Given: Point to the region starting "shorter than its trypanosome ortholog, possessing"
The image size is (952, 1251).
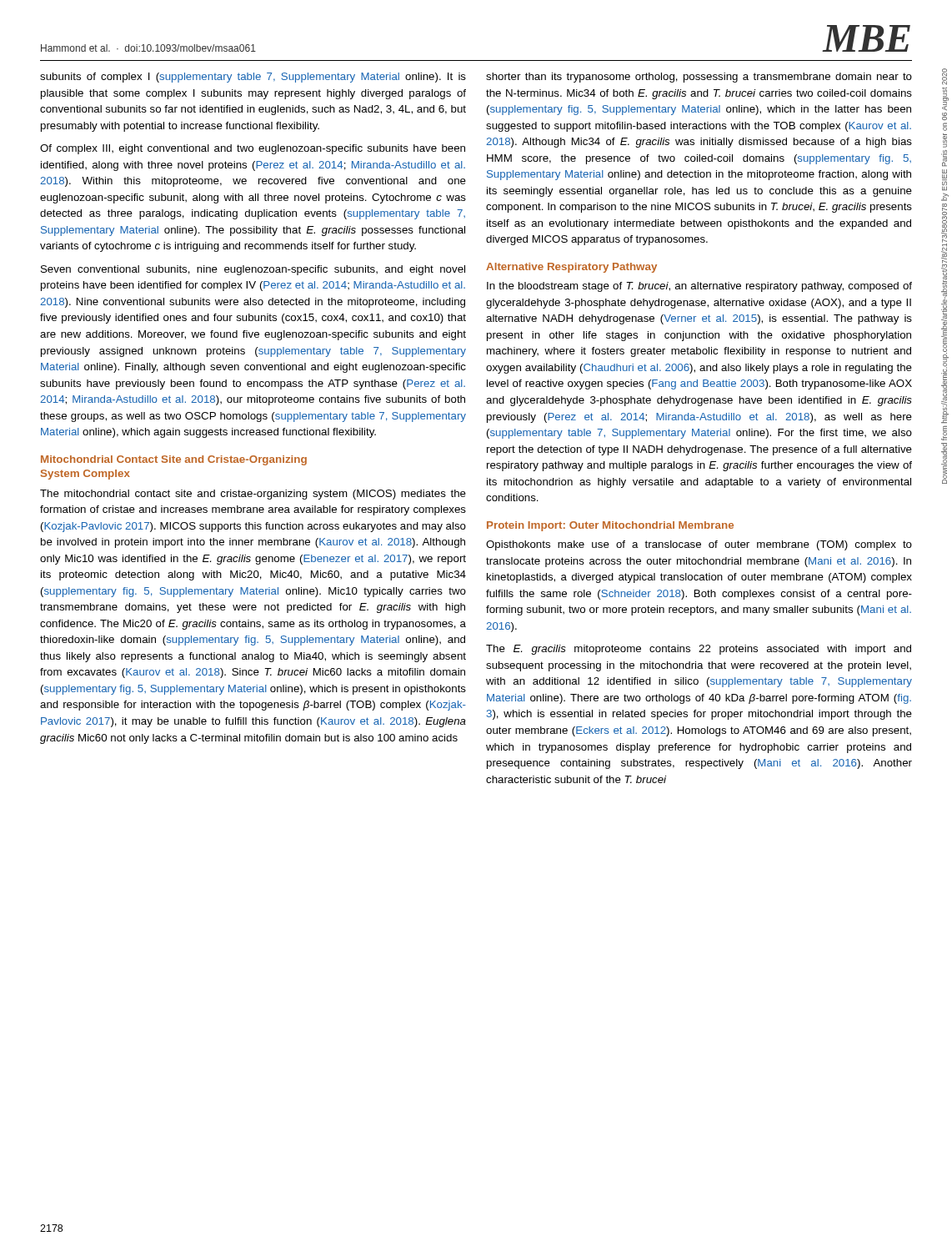Looking at the screenshot, I should coord(699,158).
